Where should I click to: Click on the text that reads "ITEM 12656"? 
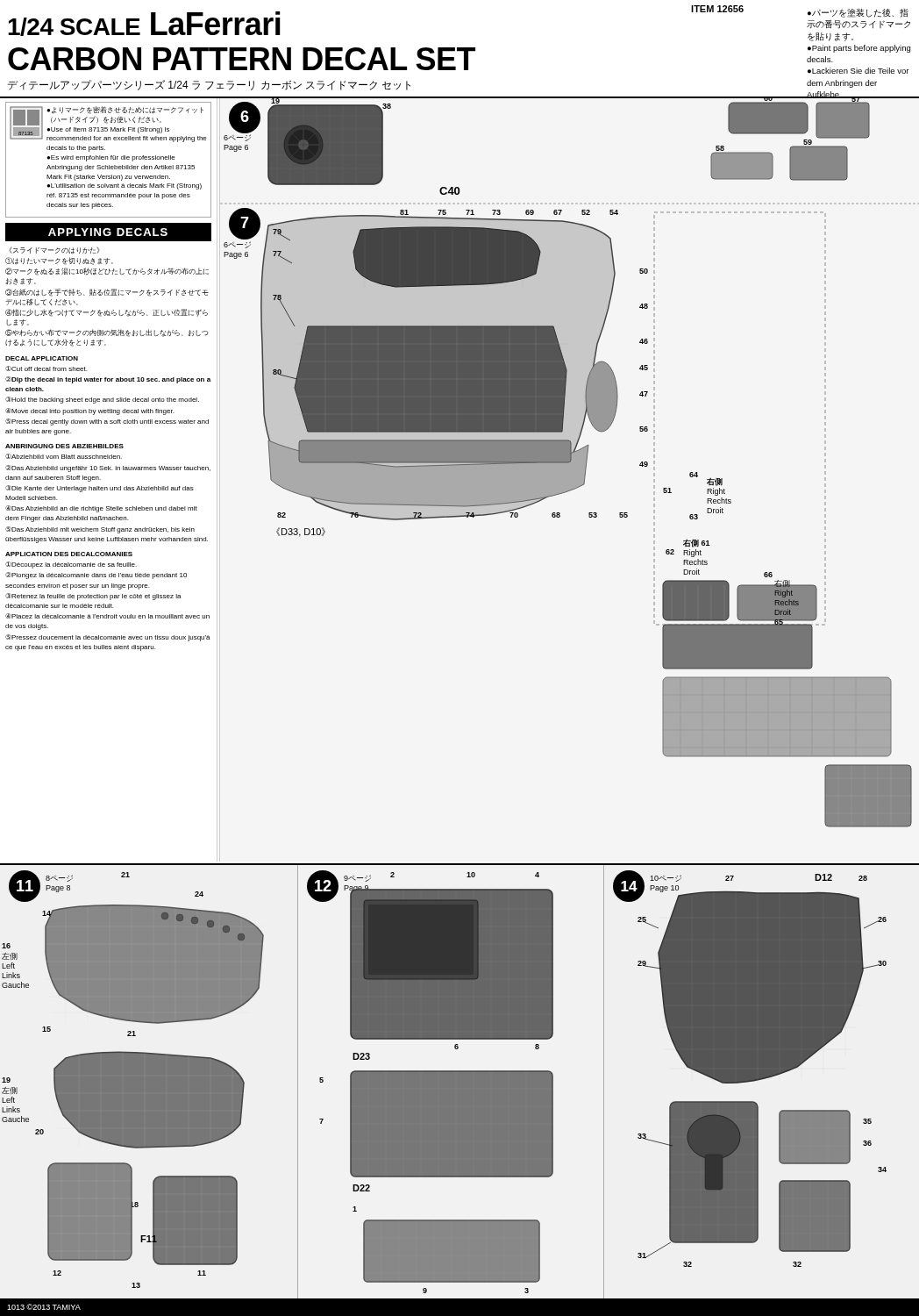(717, 9)
